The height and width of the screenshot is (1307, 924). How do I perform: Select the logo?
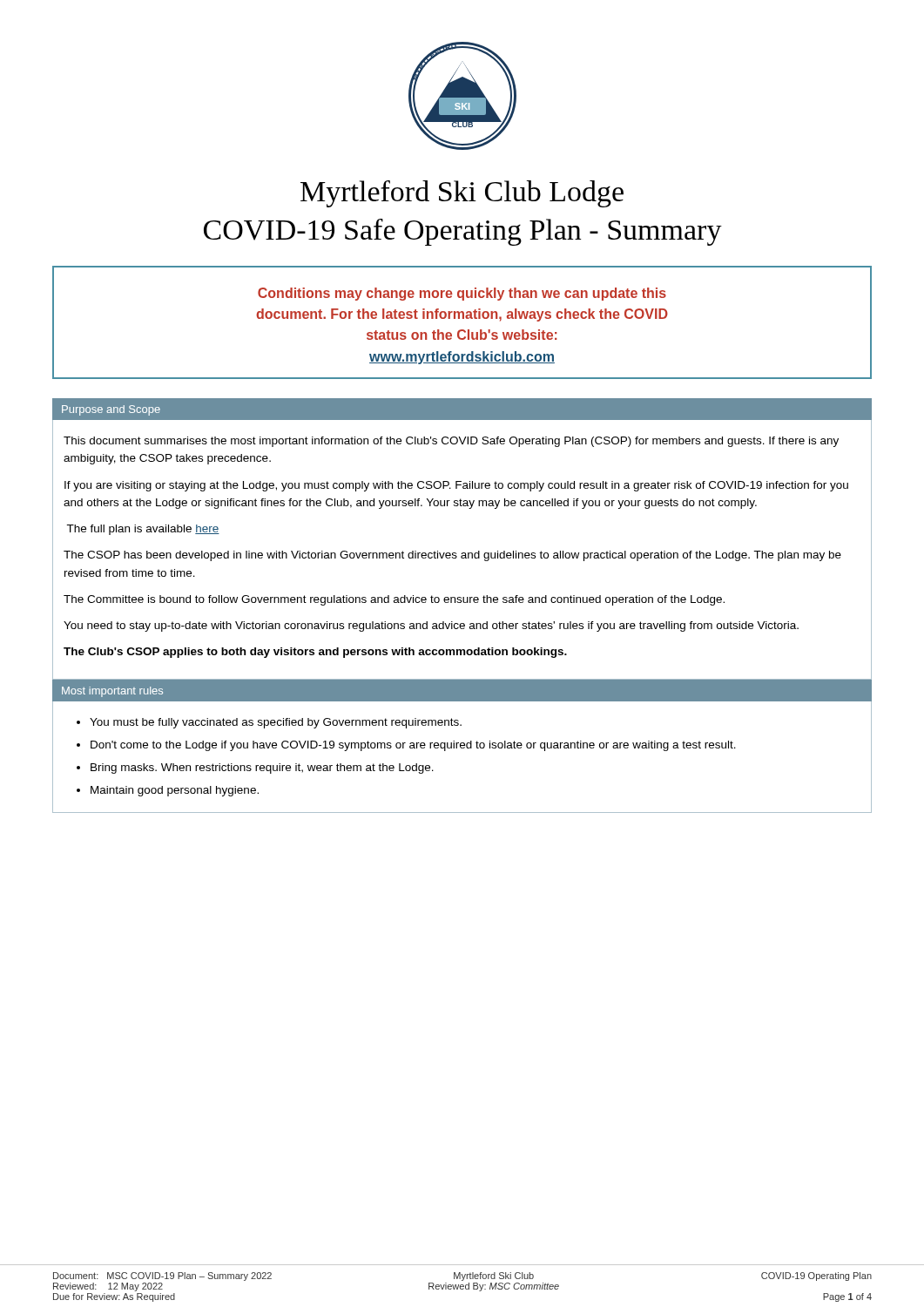(x=462, y=97)
